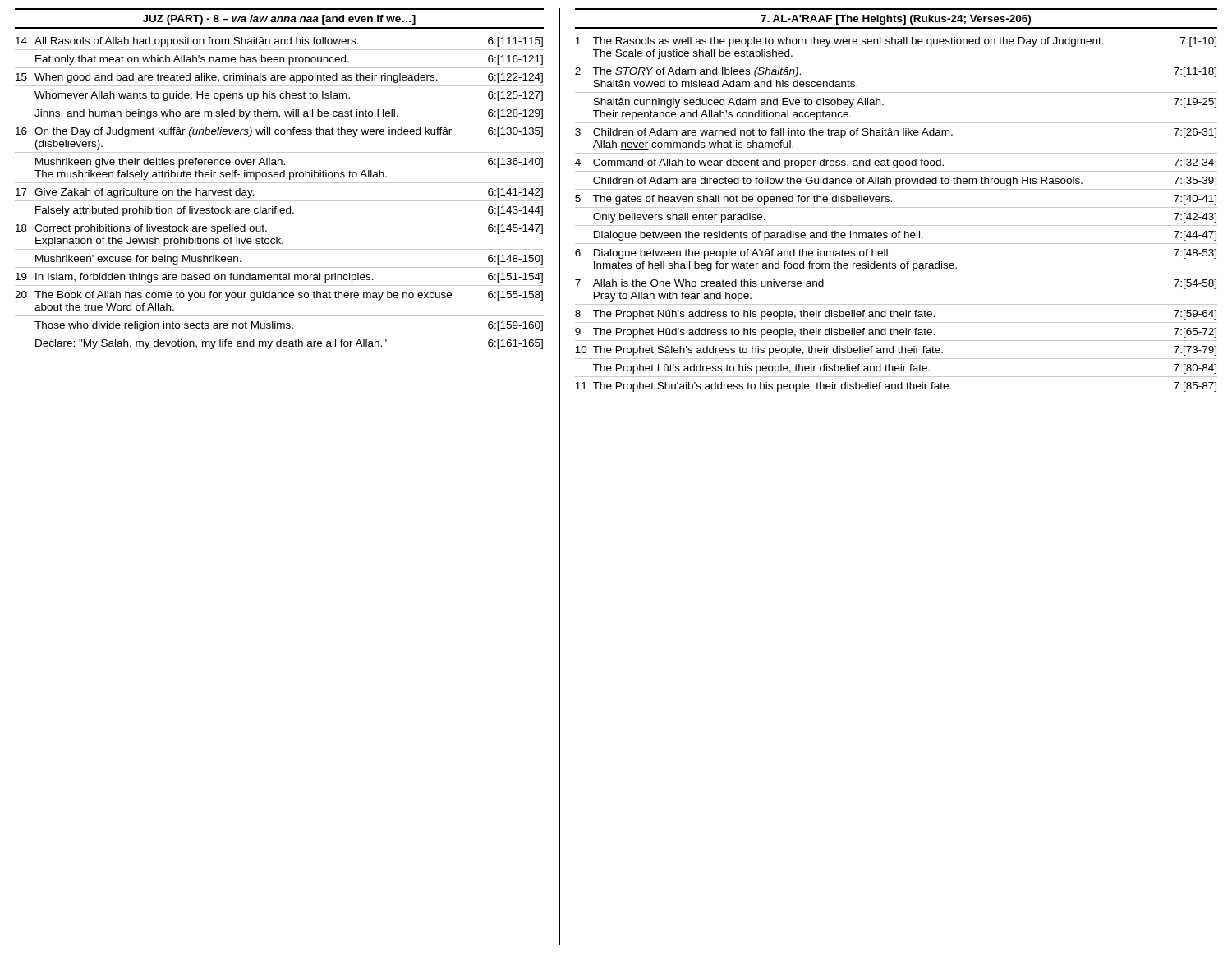Click the passage that begins "7 Allah is the One Who created"
Image resolution: width=1232 pixels, height=953 pixels.
click(x=702, y=285)
